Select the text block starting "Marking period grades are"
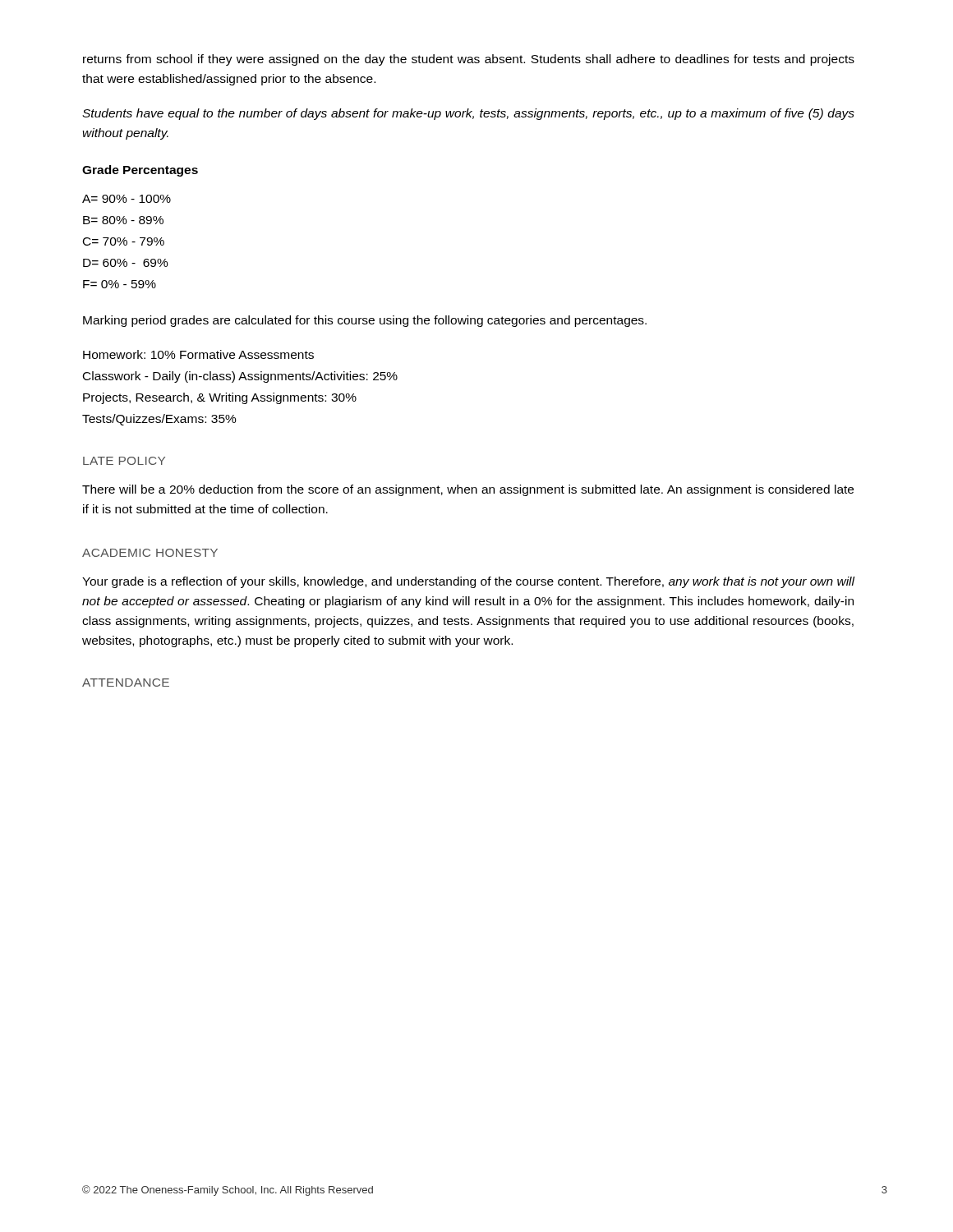The height and width of the screenshot is (1232, 953). click(x=365, y=320)
